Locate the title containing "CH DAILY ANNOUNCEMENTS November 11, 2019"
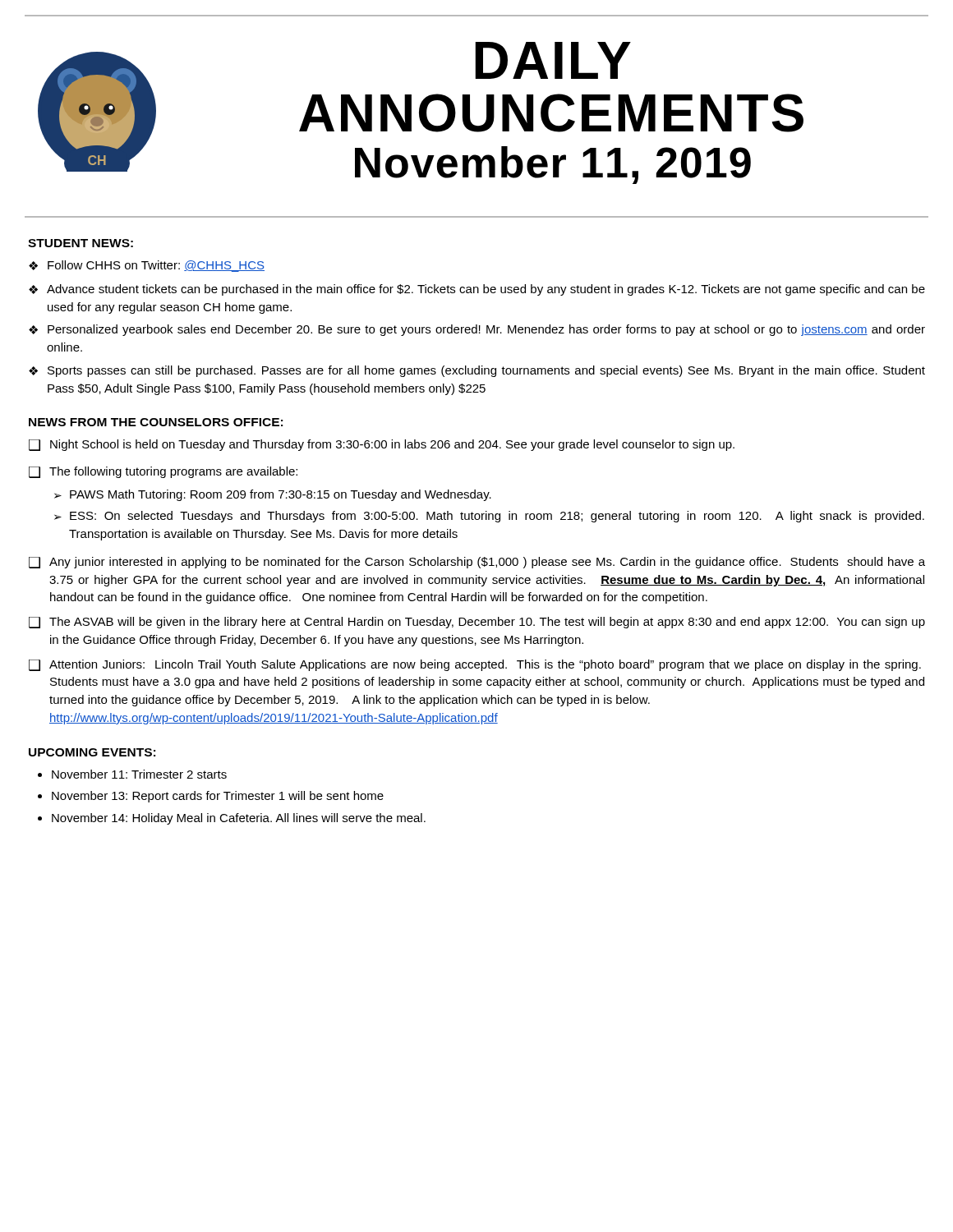Viewport: 953px width, 1232px height. click(476, 109)
